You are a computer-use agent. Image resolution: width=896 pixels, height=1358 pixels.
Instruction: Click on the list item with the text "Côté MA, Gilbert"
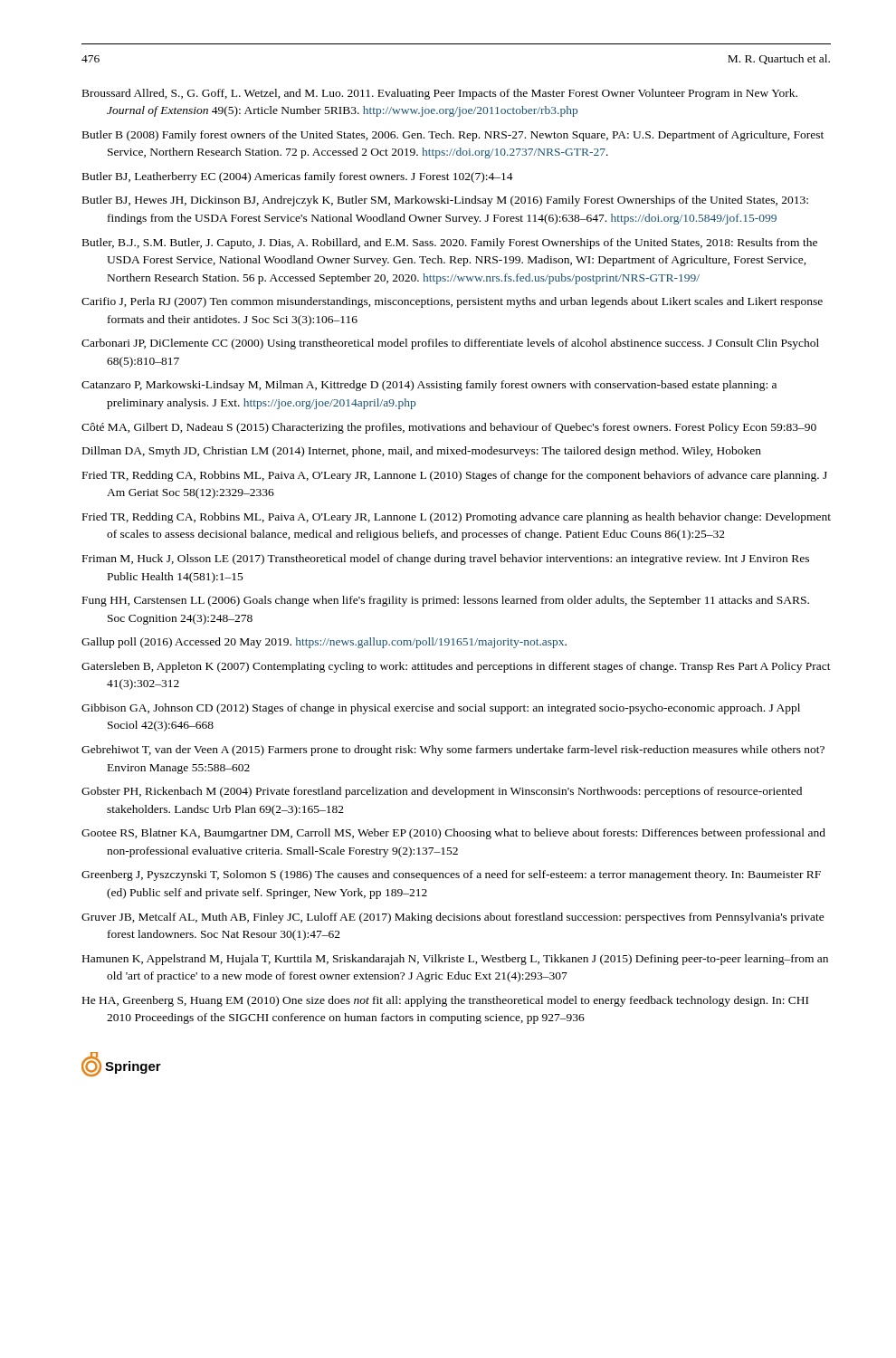pos(449,426)
